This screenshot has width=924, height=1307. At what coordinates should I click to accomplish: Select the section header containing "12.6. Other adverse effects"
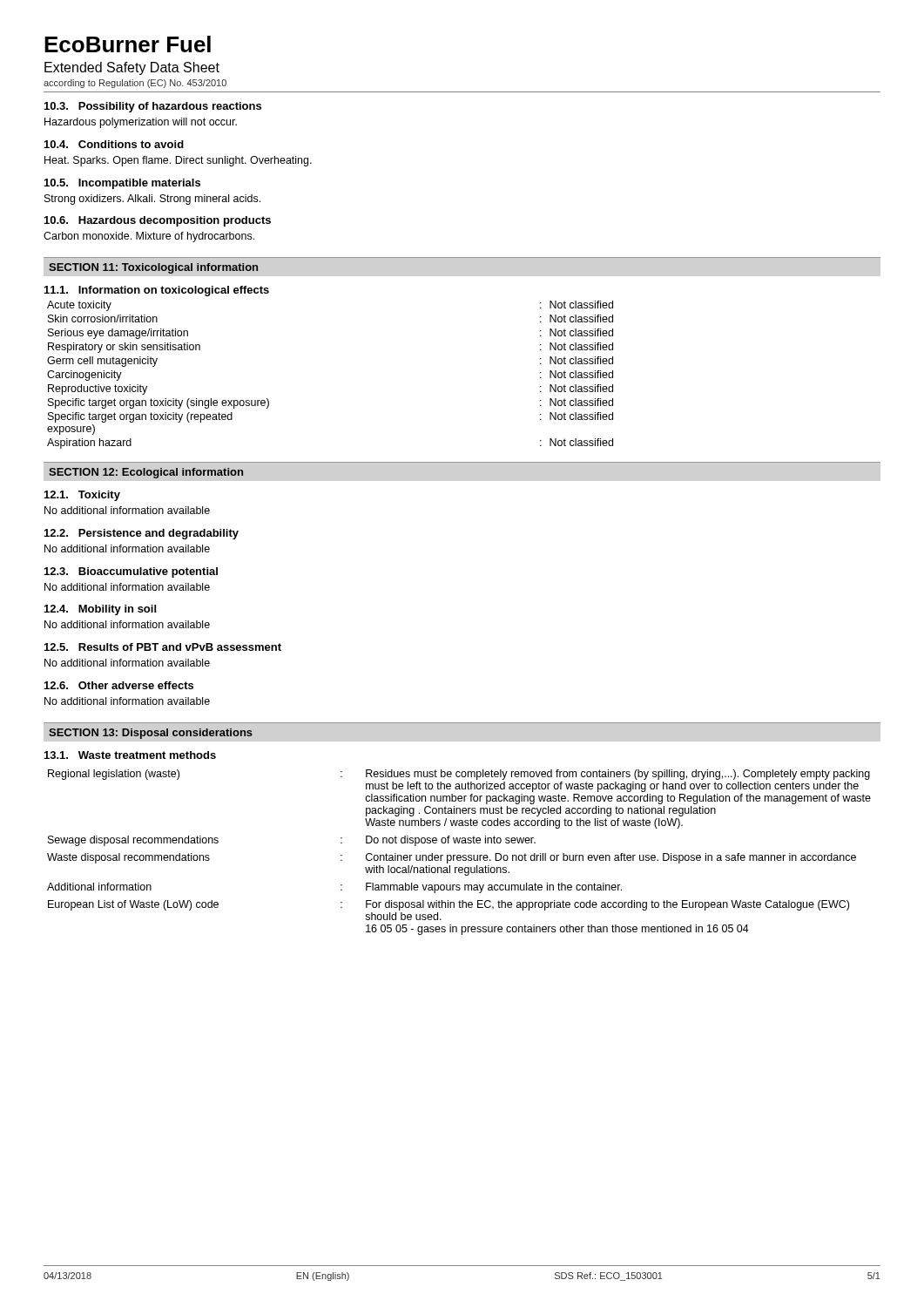(x=119, y=685)
